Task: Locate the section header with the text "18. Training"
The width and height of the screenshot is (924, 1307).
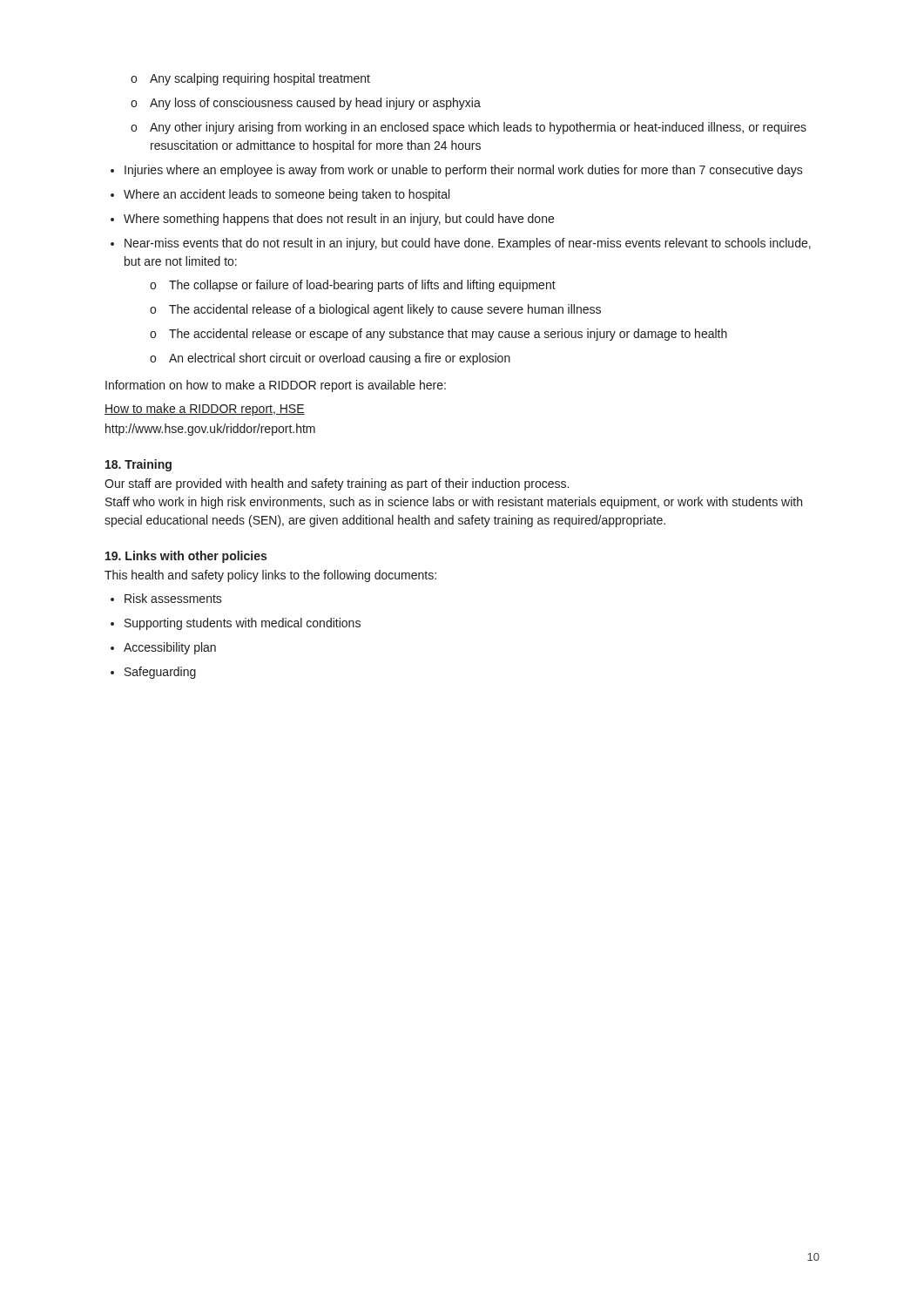Action: point(138,464)
